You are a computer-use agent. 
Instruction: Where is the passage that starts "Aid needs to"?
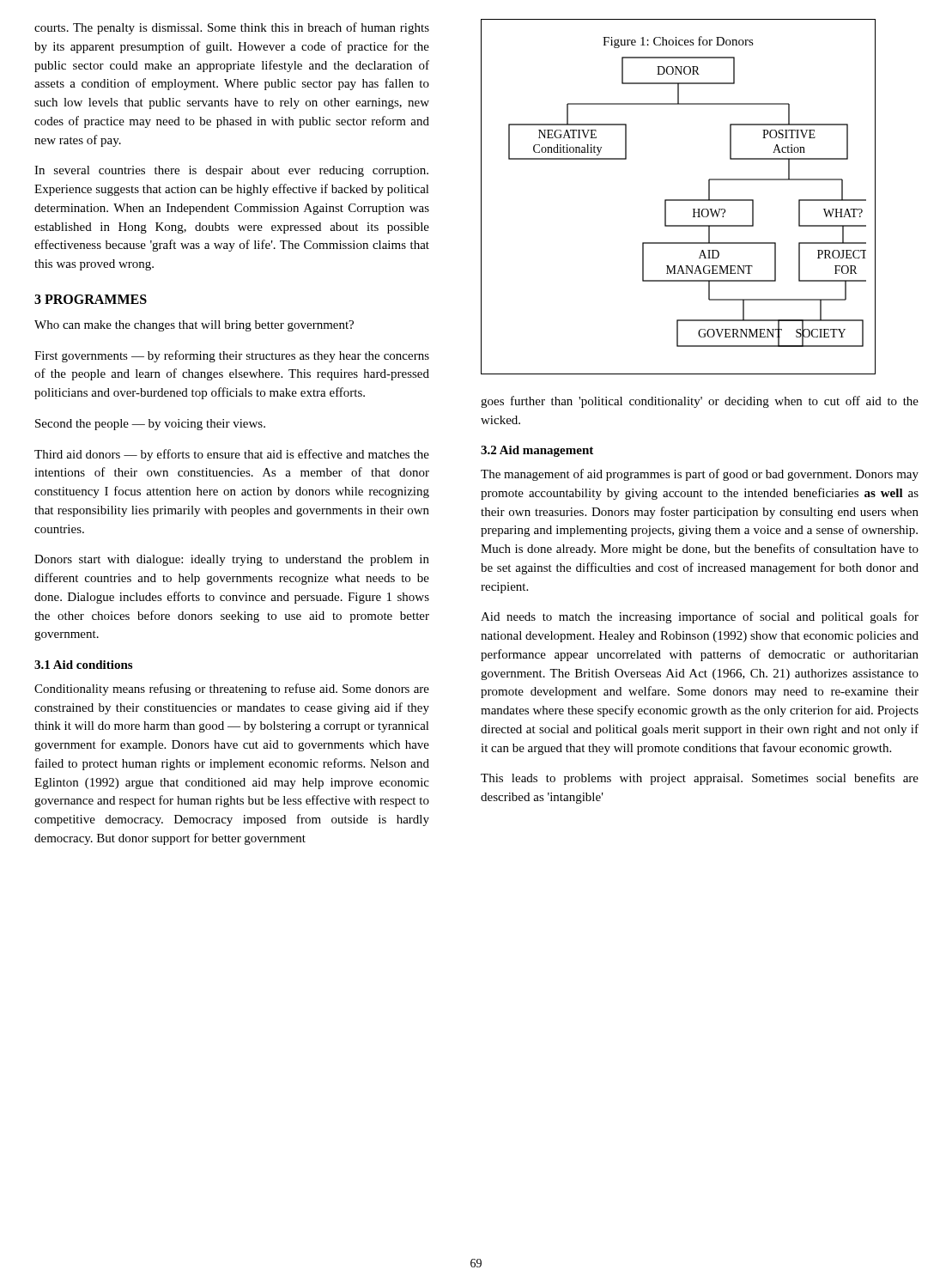tap(700, 682)
